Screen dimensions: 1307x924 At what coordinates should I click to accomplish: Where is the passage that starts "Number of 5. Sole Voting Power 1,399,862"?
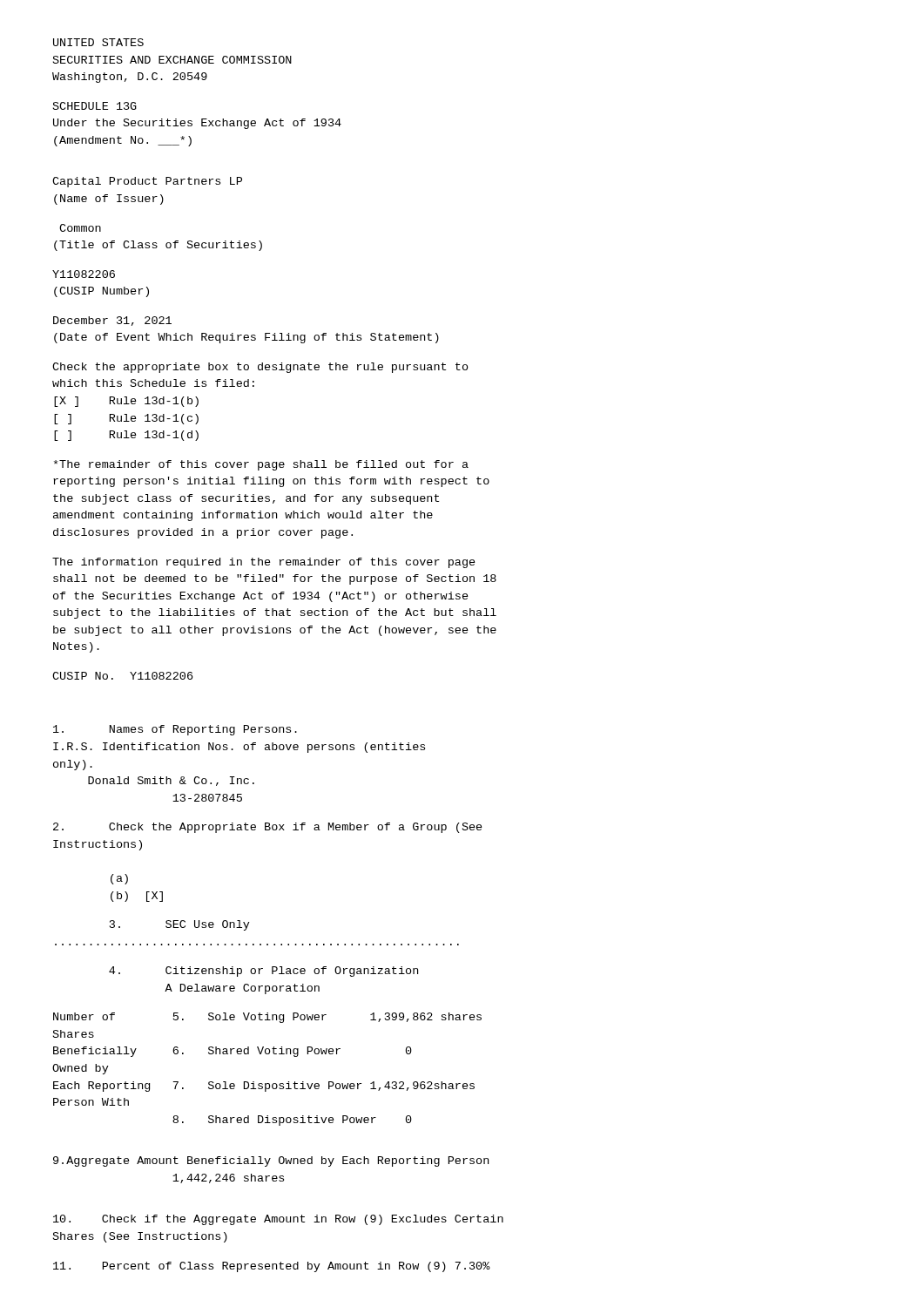pos(267,1018)
